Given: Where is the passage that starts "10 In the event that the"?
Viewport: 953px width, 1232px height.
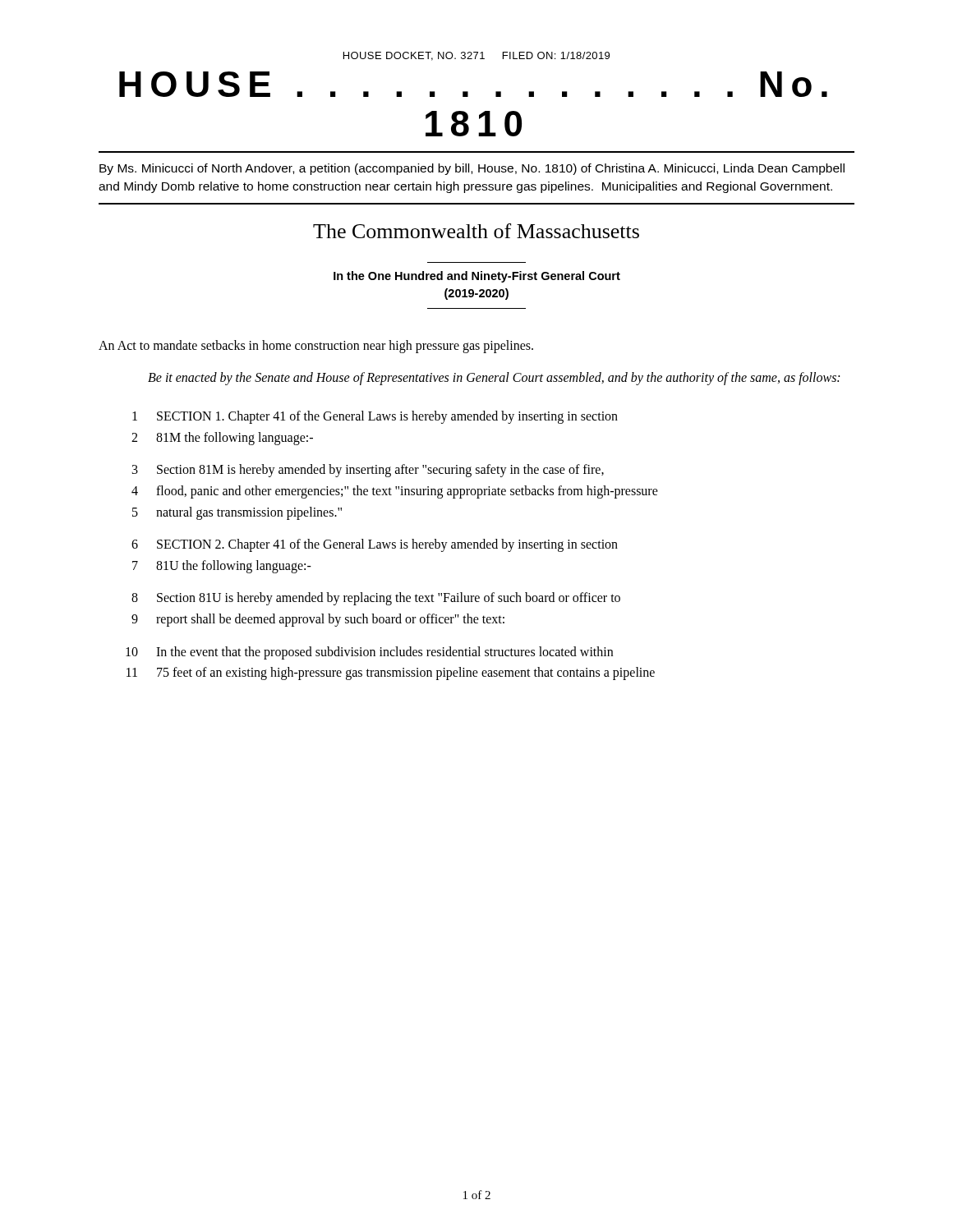Looking at the screenshot, I should [x=476, y=652].
